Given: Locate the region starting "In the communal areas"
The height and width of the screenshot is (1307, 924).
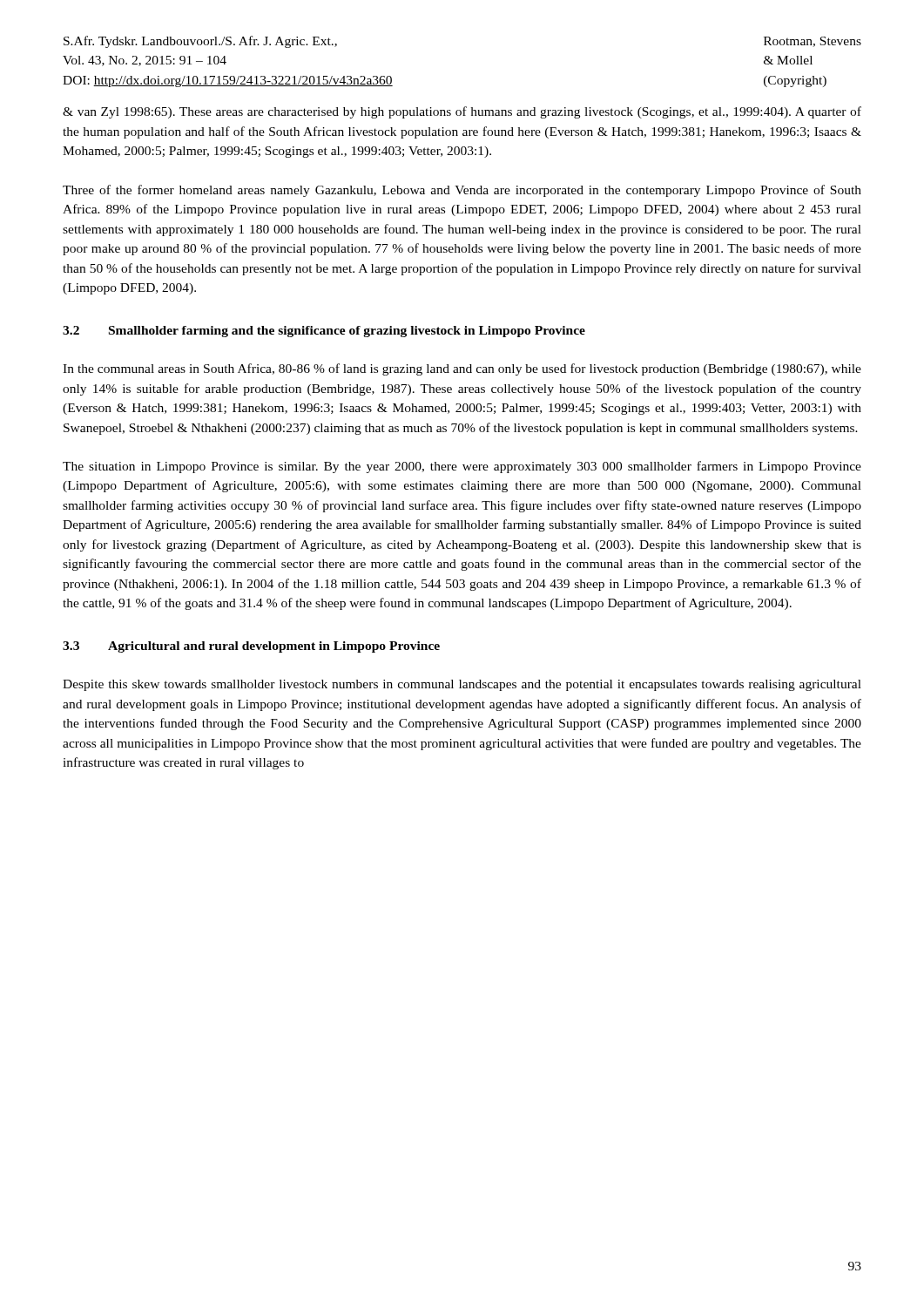Looking at the screenshot, I should tap(462, 398).
